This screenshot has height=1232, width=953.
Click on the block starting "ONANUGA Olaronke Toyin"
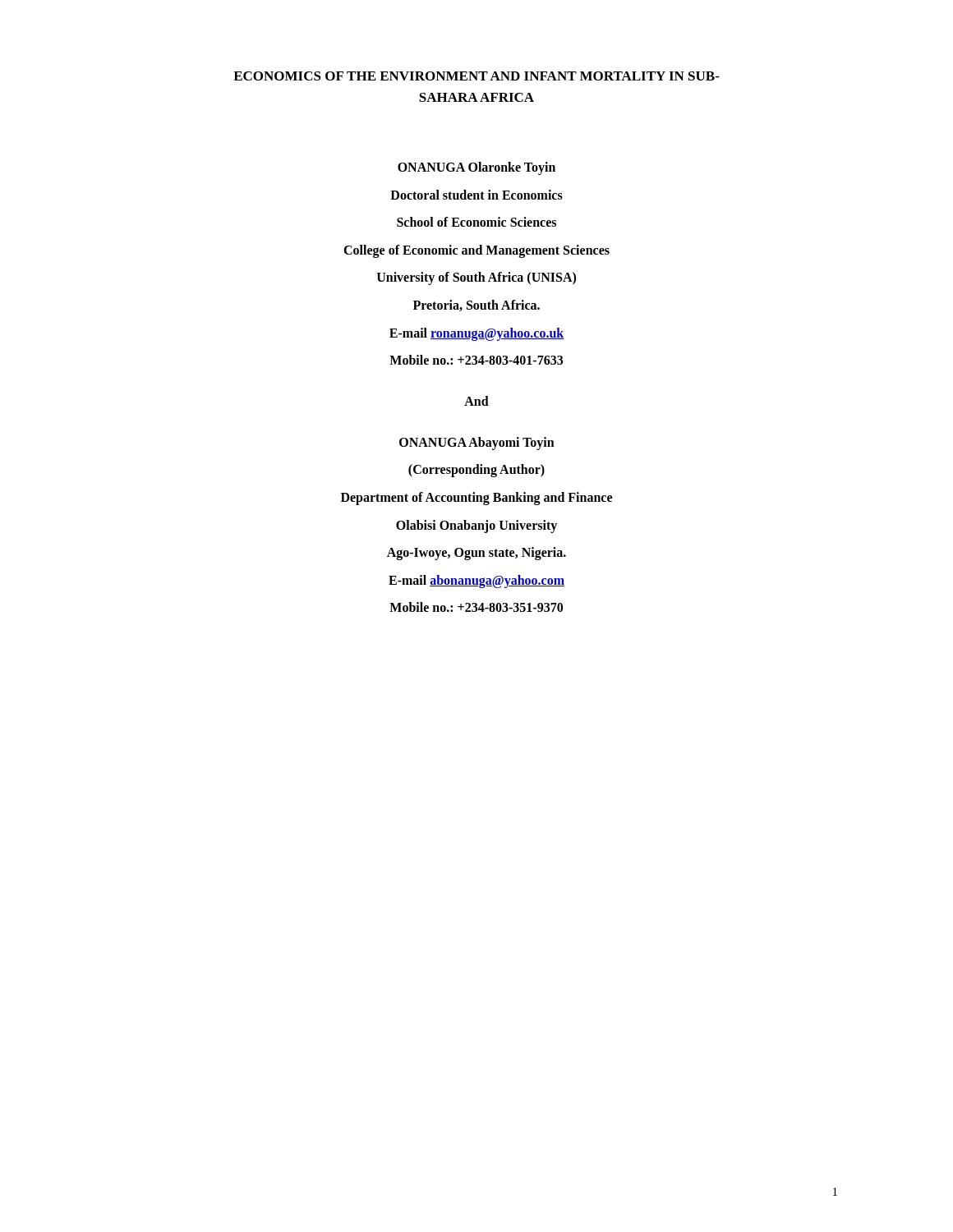coord(476,167)
